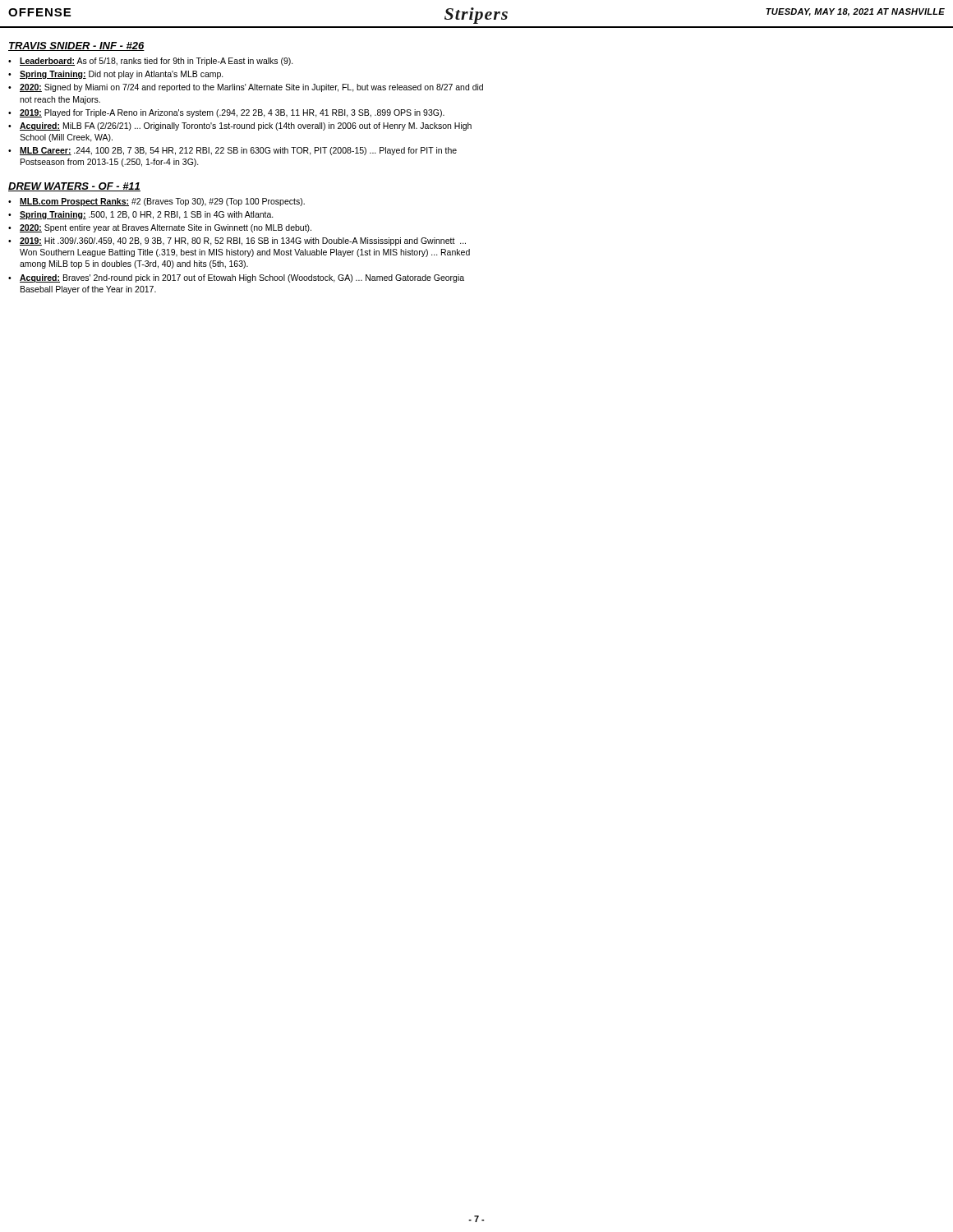Click on the list item containing "• Spring Training: Did not"

(x=246, y=74)
